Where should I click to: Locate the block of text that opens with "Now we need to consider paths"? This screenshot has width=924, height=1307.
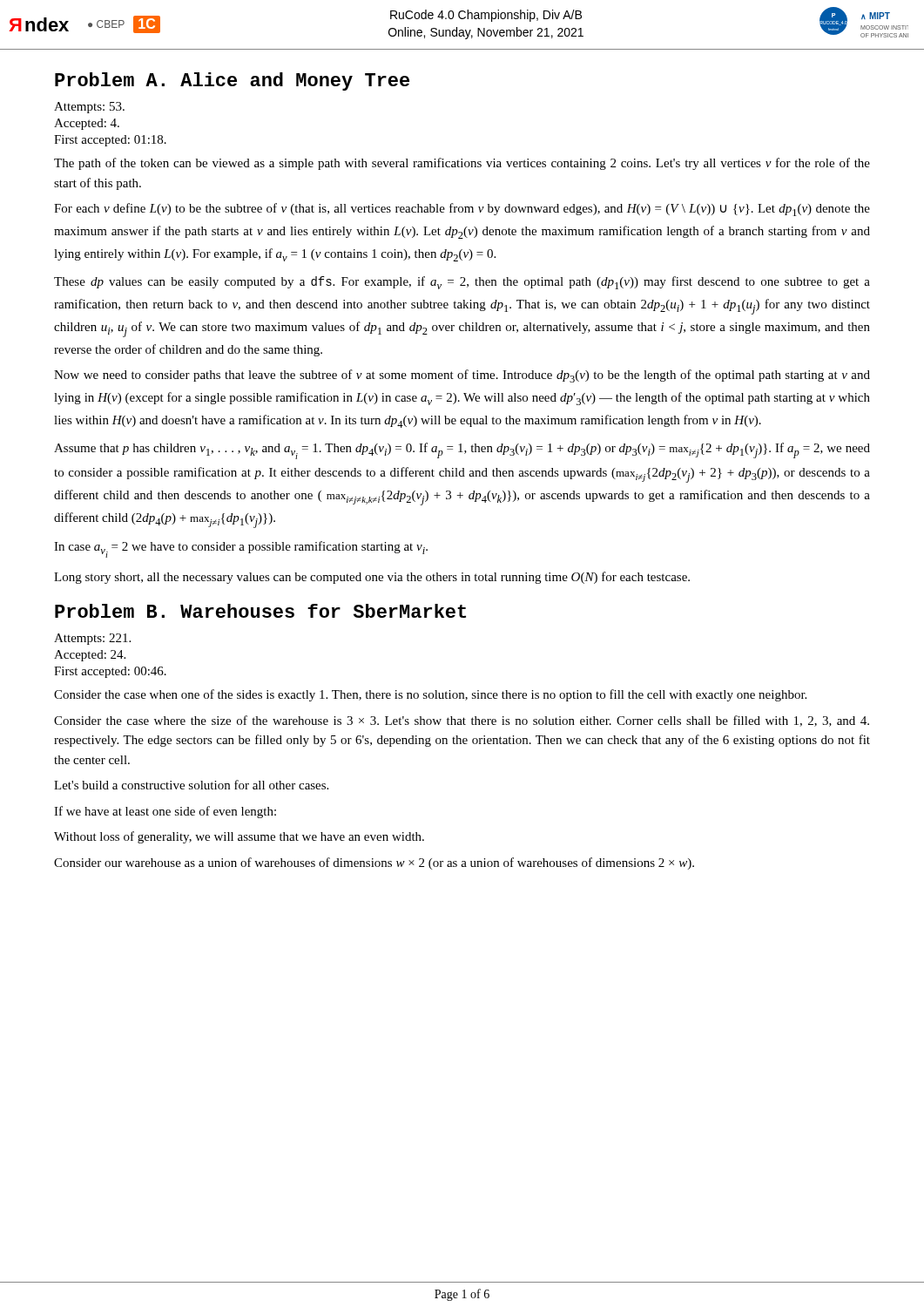pos(462,399)
